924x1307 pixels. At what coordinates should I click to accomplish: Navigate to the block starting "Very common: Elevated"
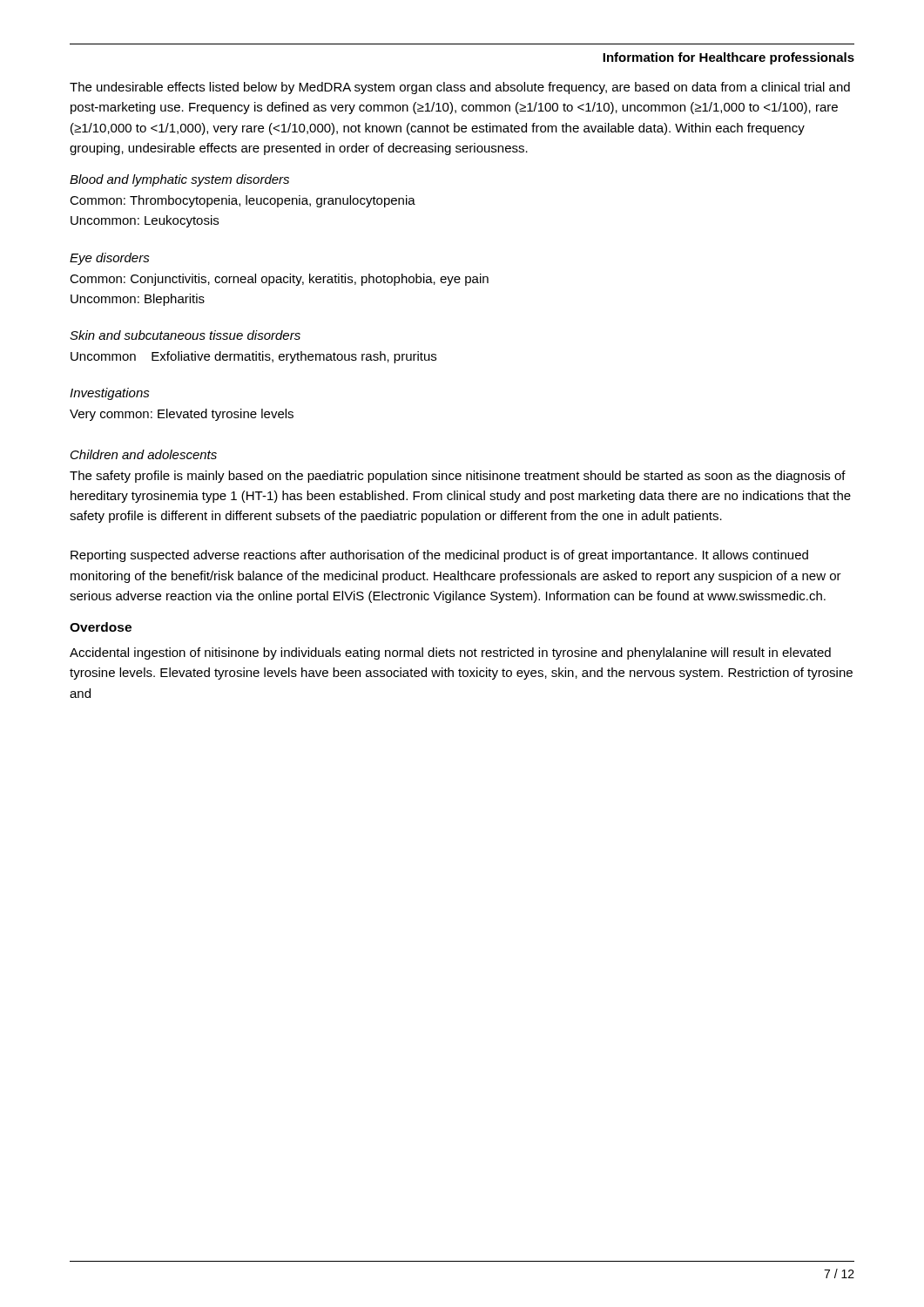point(182,414)
